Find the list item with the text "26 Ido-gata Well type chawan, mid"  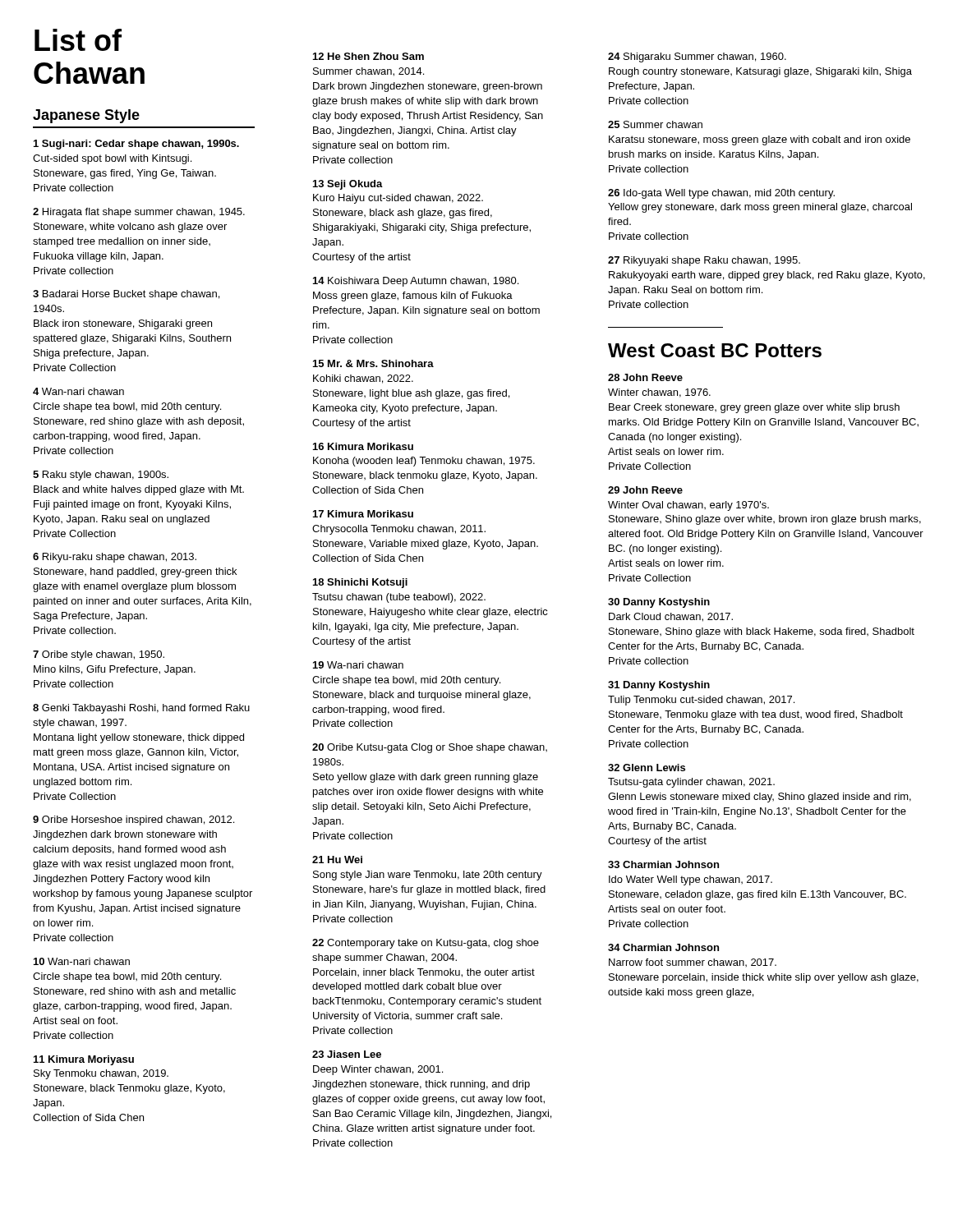(760, 214)
